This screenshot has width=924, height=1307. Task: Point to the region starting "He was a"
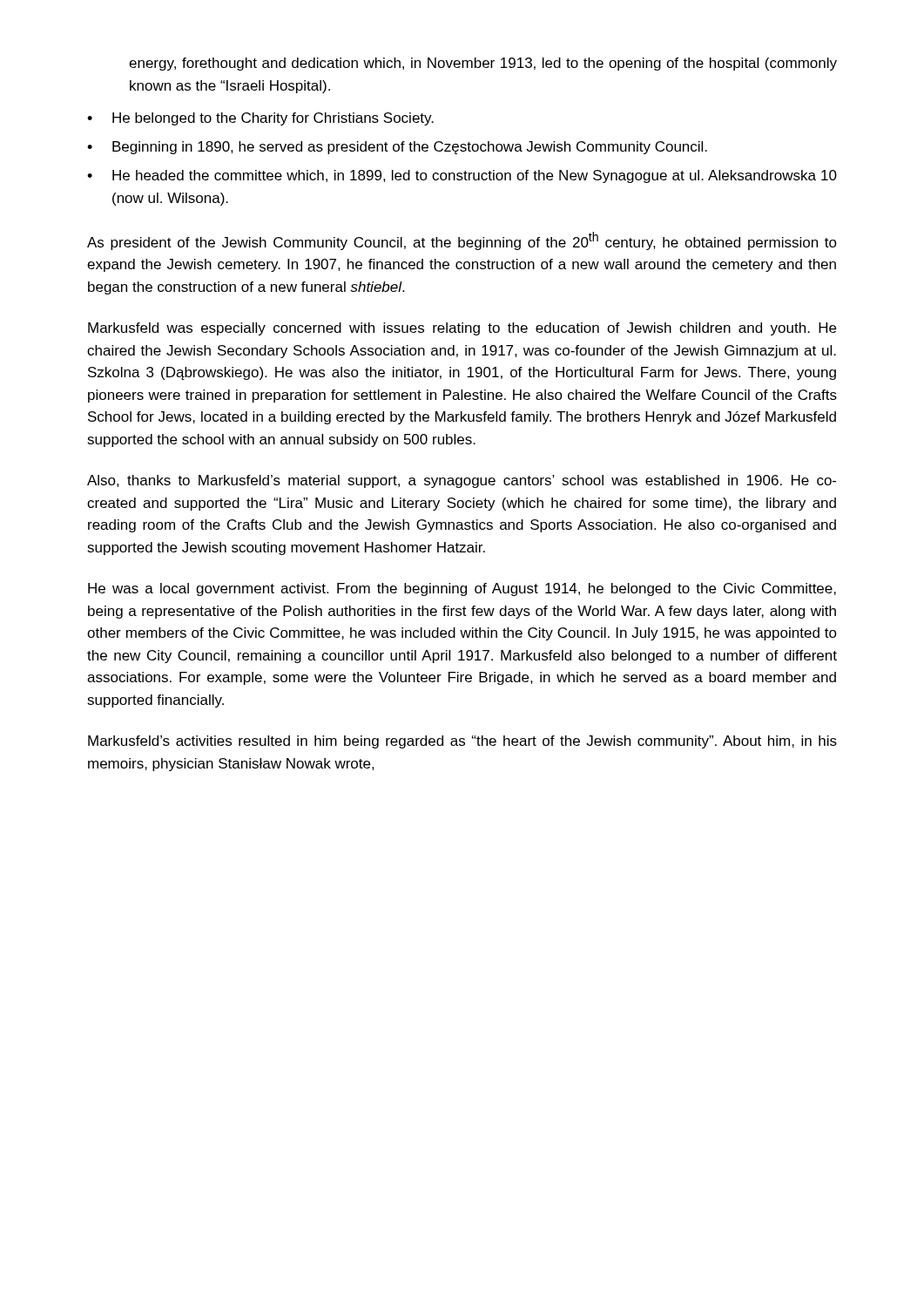(x=462, y=644)
